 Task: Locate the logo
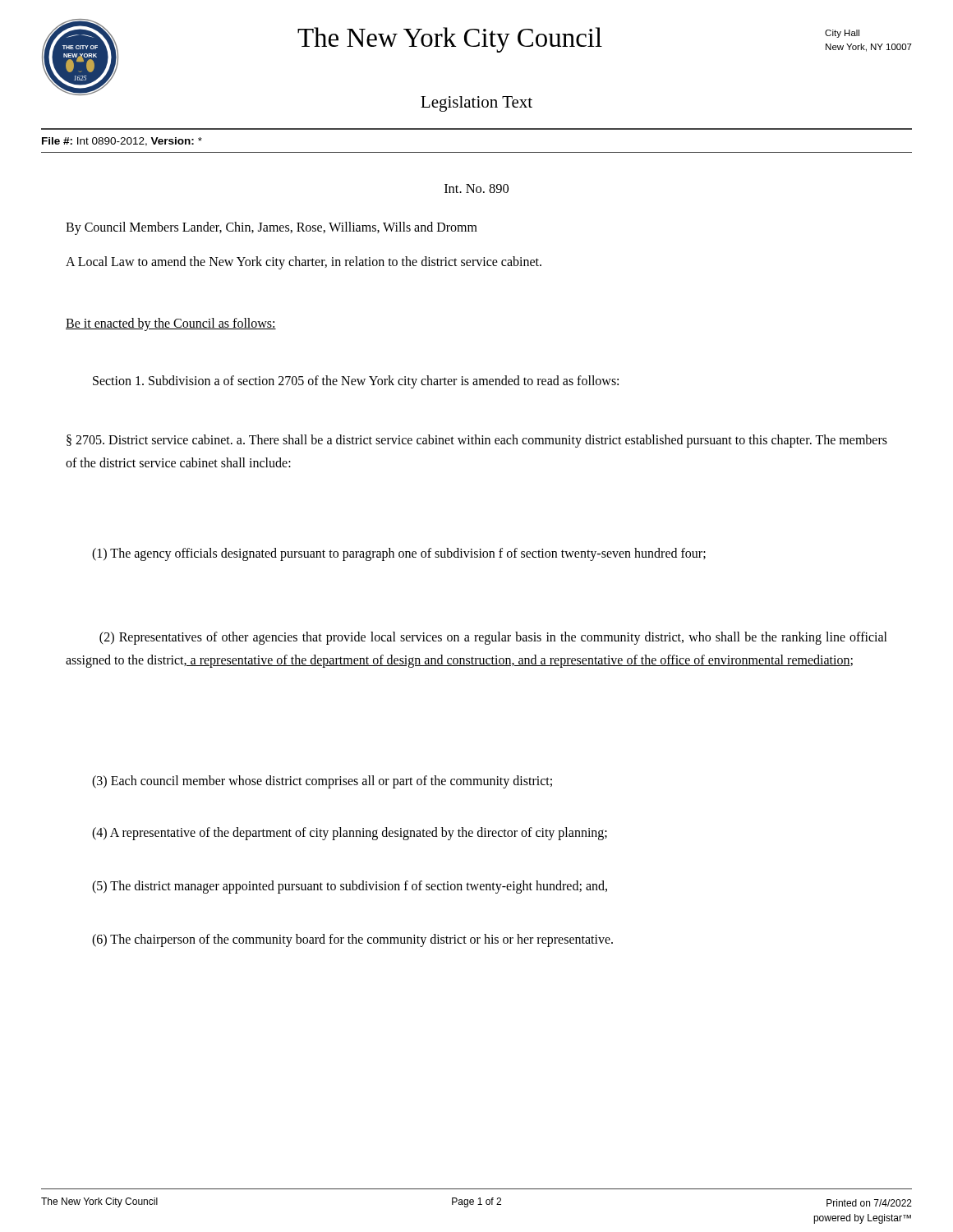(x=80, y=57)
